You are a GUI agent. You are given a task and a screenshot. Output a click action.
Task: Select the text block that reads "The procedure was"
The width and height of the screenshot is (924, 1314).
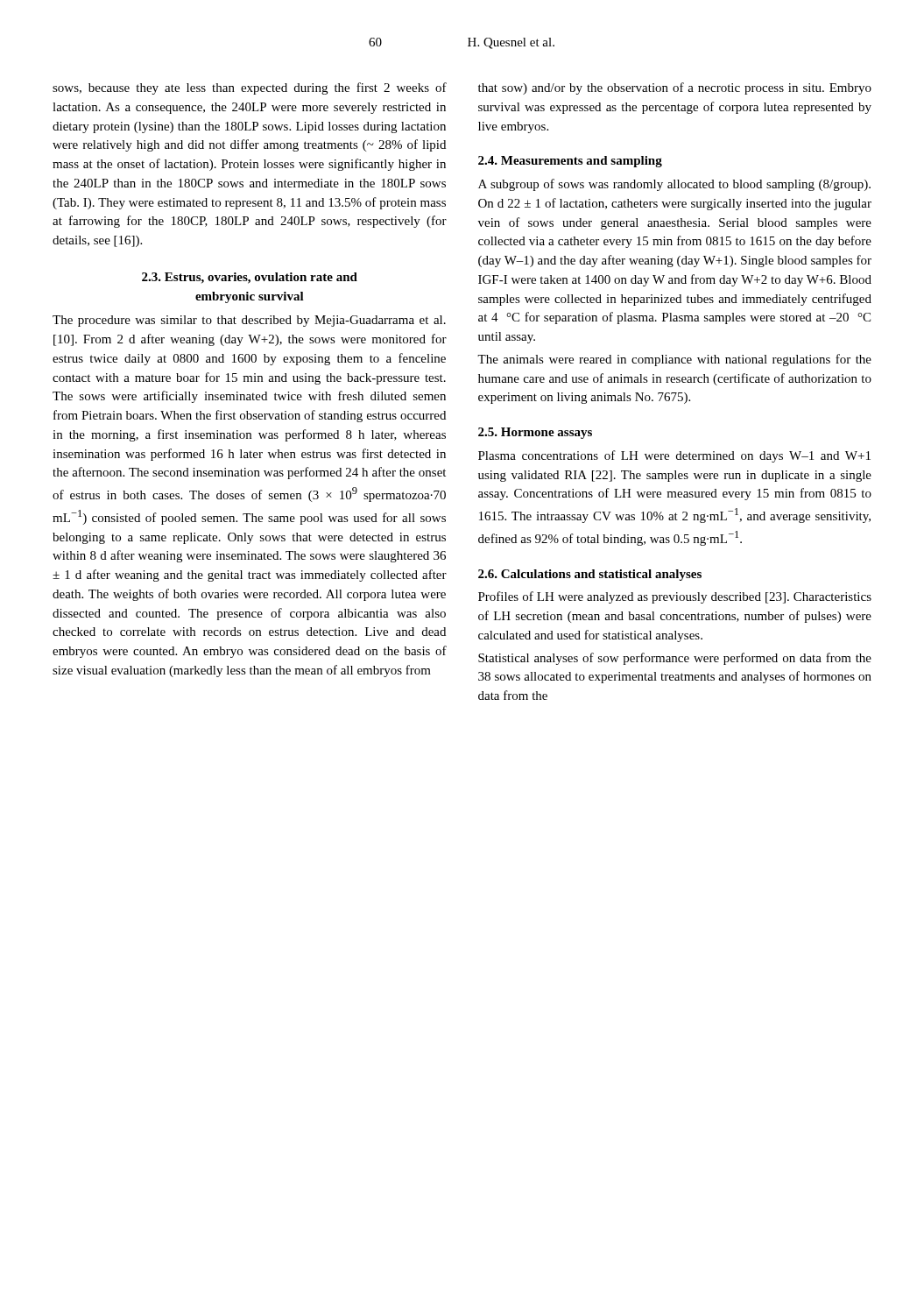pyautogui.click(x=249, y=496)
